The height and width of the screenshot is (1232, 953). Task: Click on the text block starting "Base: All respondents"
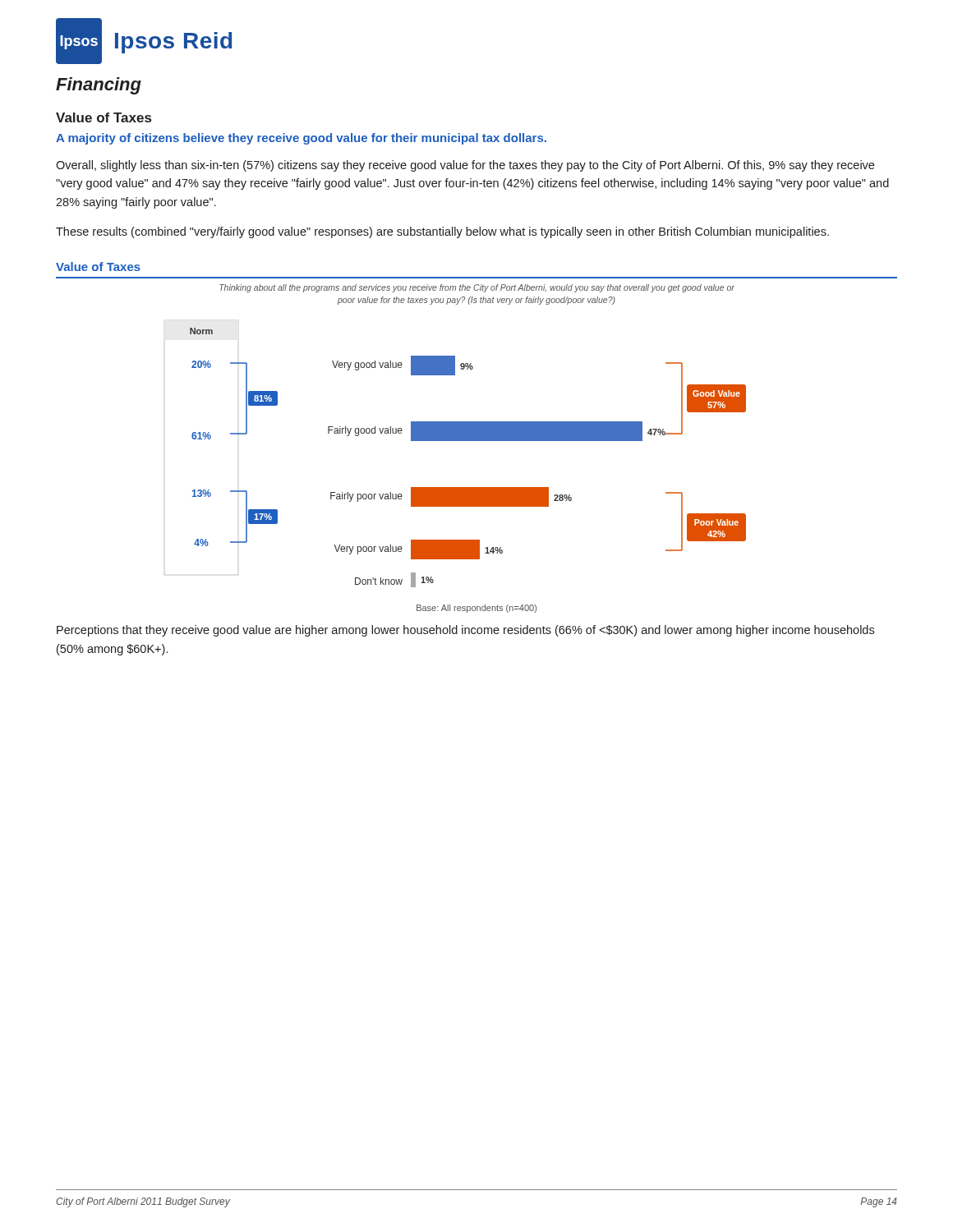point(476,608)
